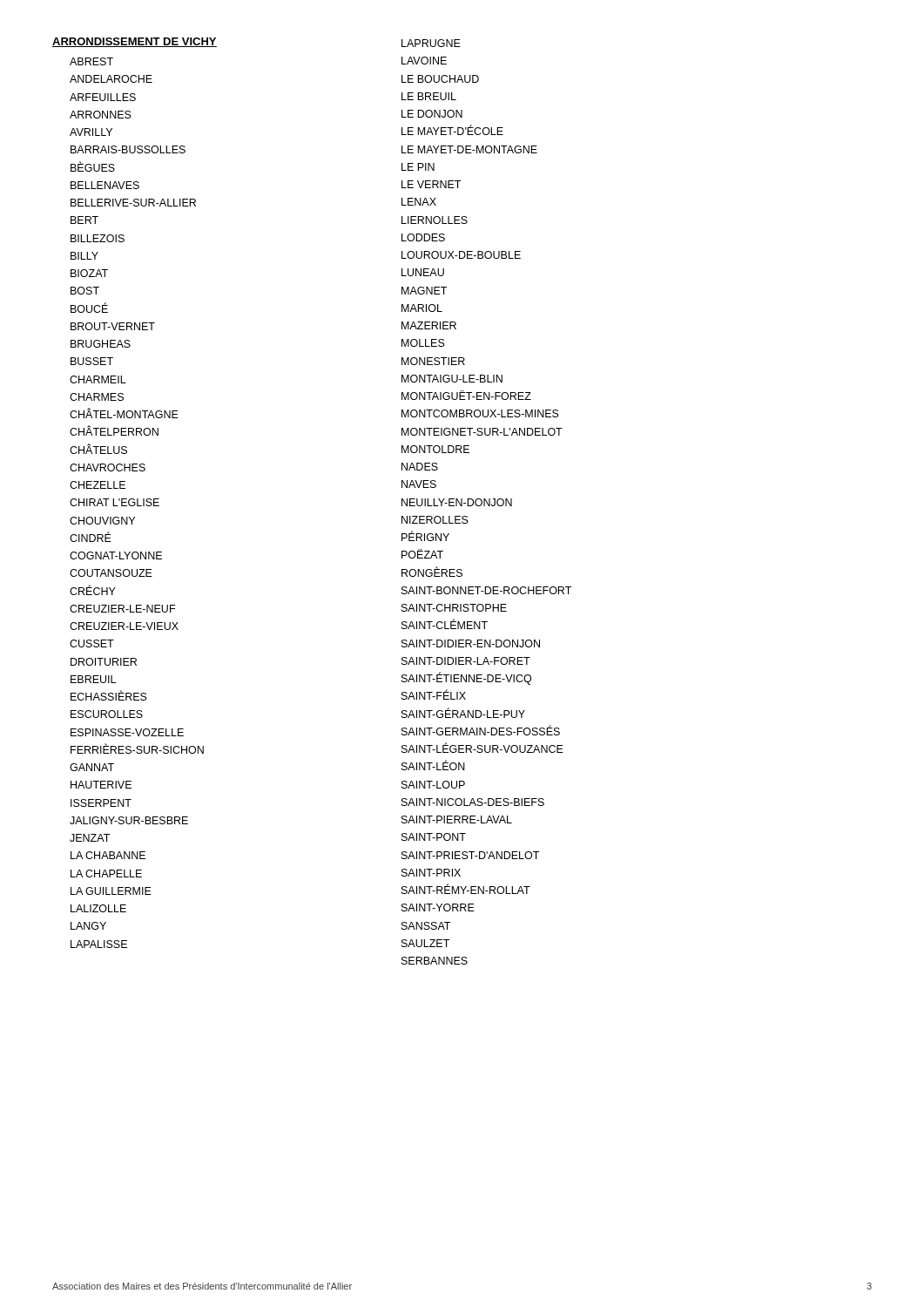
Task: Find "LE MAYET-D'ÉCOLE" on this page
Action: tap(452, 132)
